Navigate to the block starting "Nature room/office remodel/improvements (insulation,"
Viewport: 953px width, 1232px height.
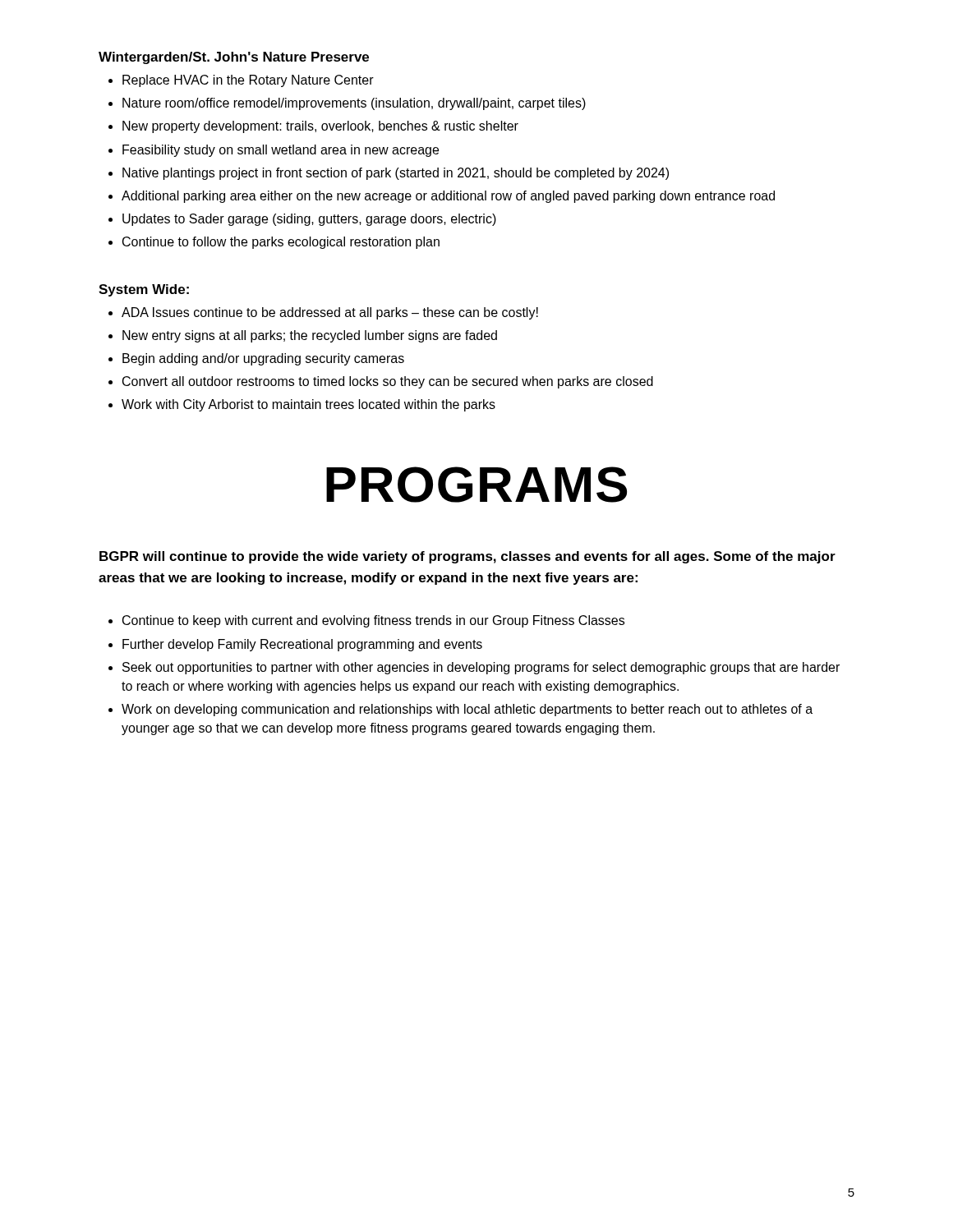[354, 103]
